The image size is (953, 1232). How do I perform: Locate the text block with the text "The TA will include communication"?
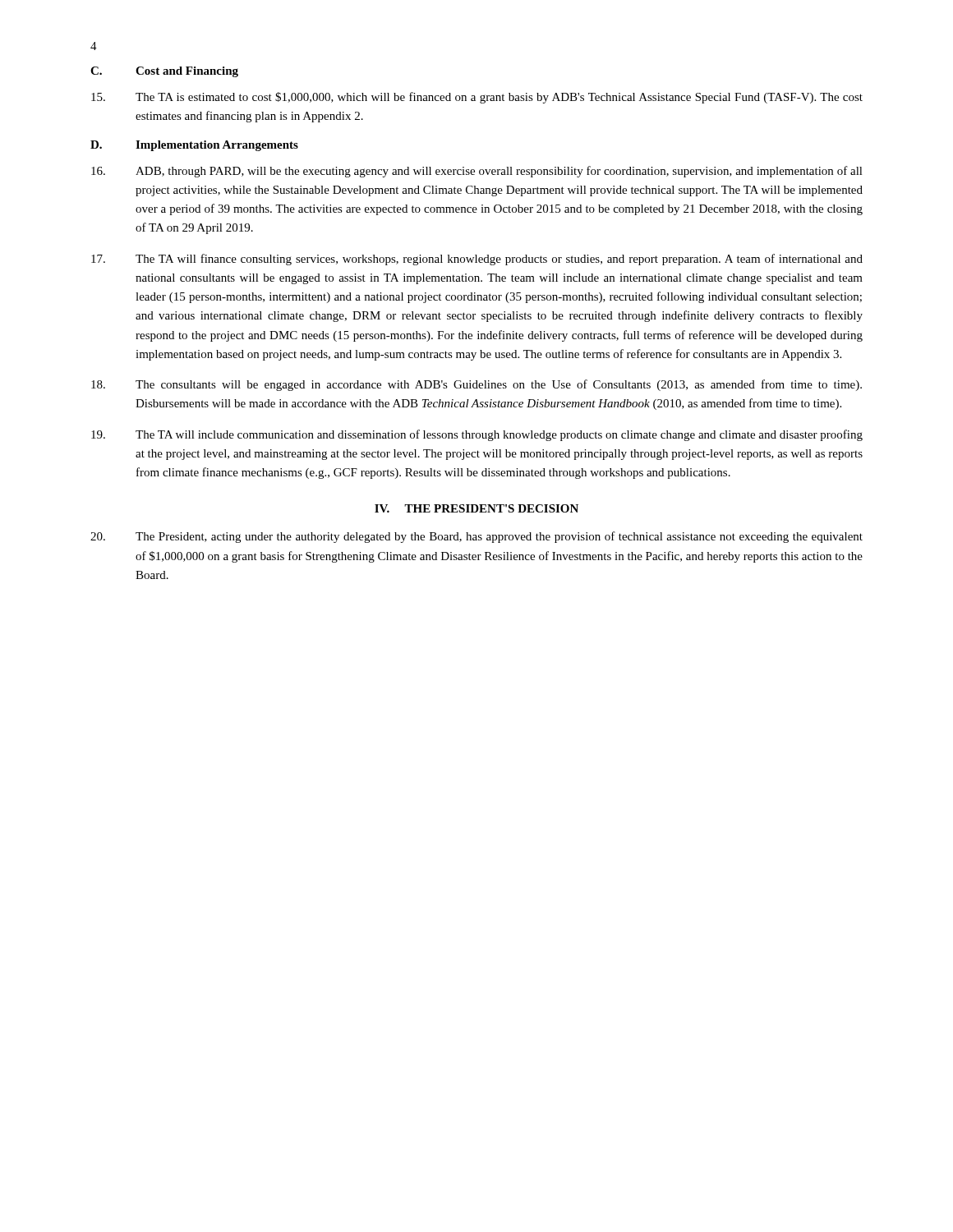point(476,454)
